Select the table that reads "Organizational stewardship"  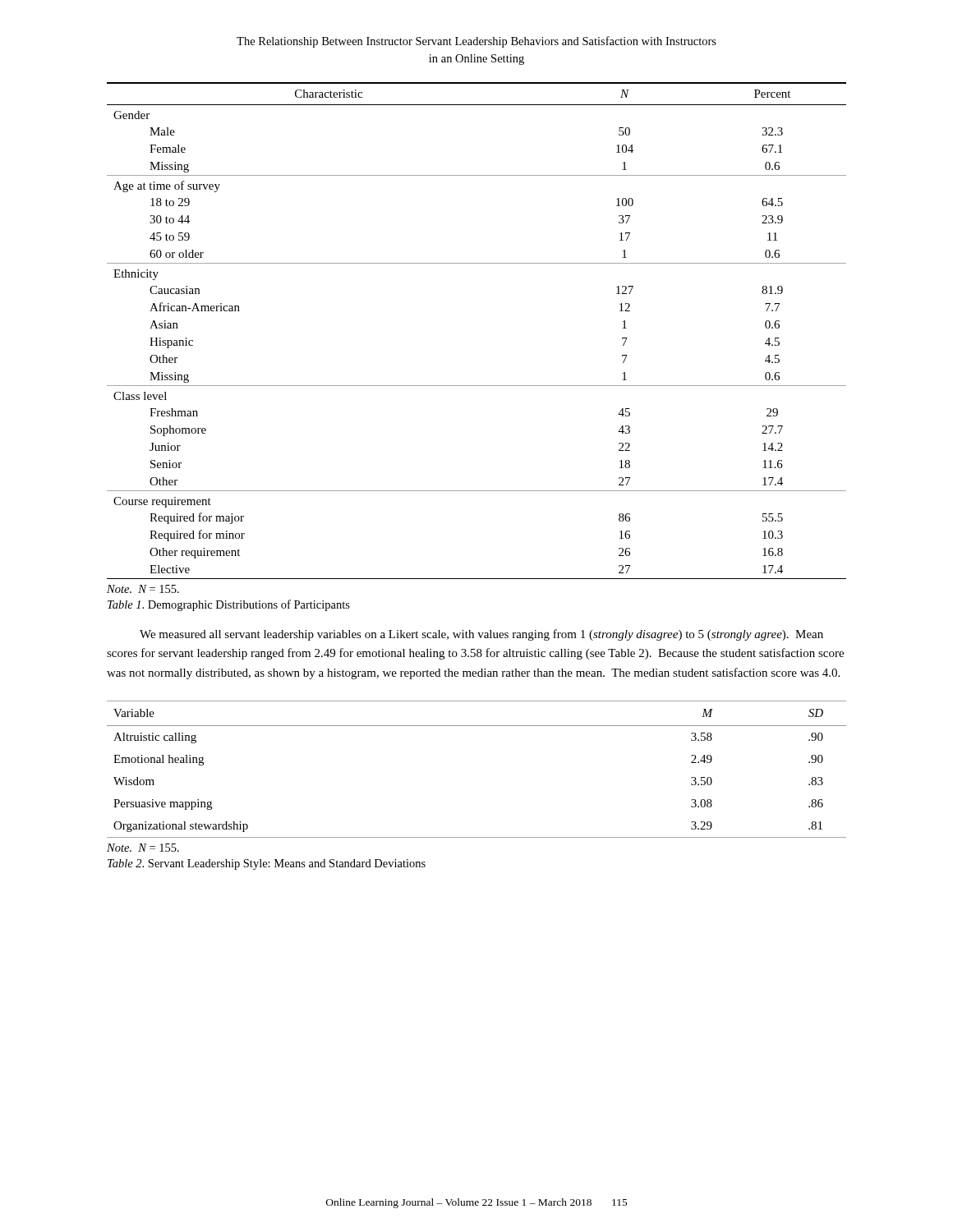coord(476,769)
